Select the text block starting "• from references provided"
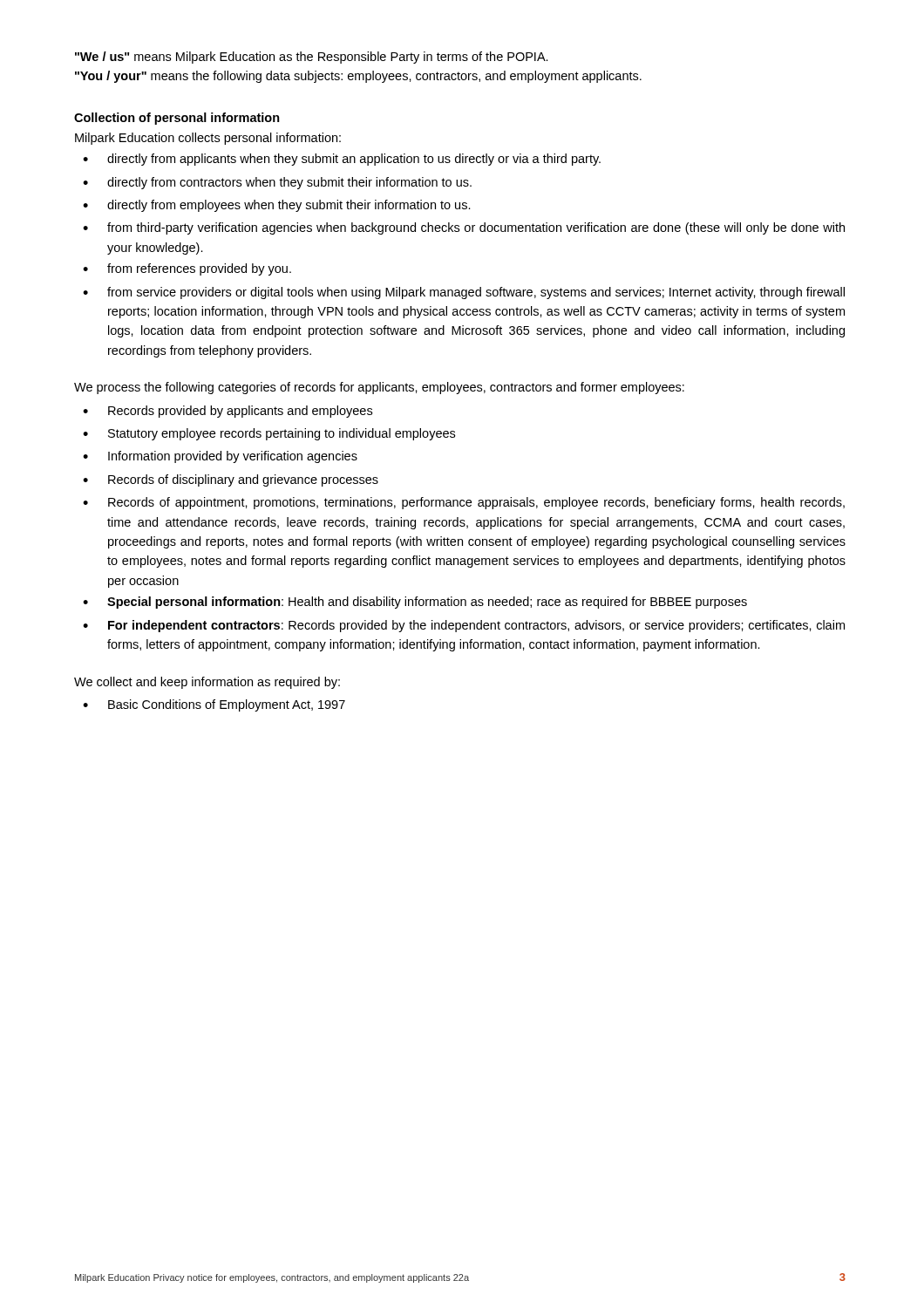Viewport: 924px width, 1308px height. pyautogui.click(x=187, y=269)
